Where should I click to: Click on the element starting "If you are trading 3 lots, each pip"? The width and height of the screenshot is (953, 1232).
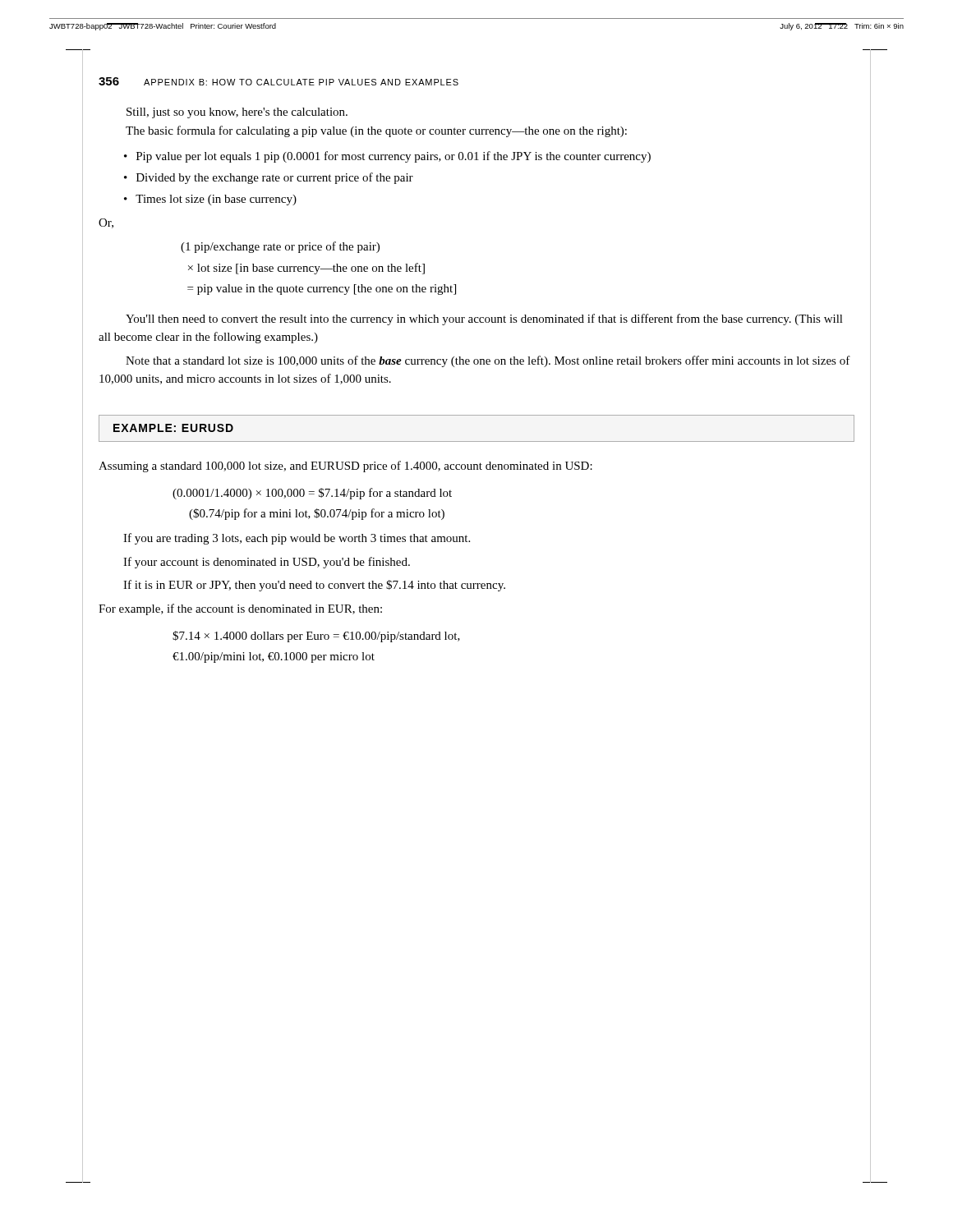coord(297,538)
